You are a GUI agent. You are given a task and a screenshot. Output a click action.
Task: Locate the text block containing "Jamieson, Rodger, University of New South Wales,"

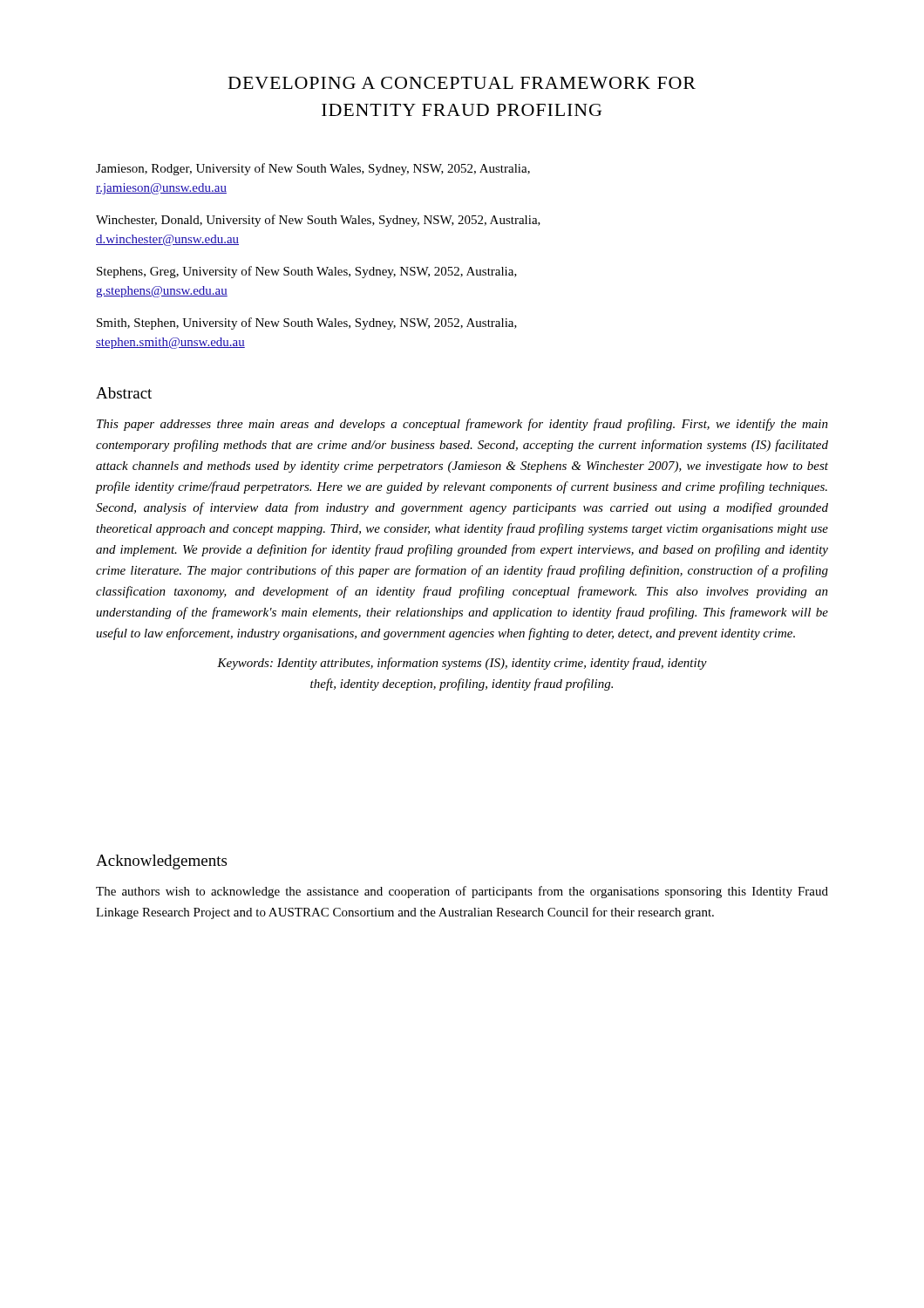click(x=313, y=178)
